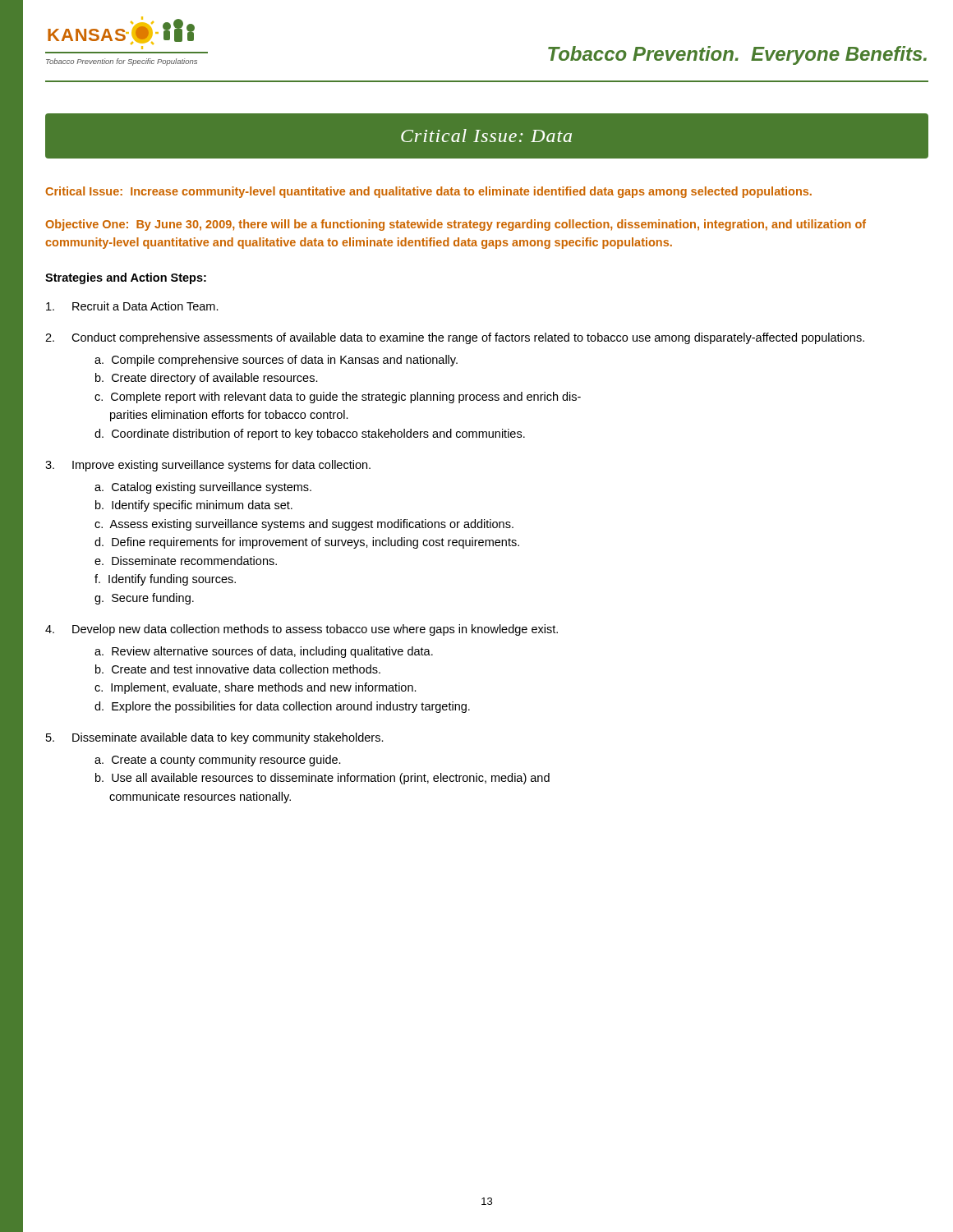Where does it say "Strategies and Action Steps:"?
Screen dimensions: 1232x953
point(126,278)
